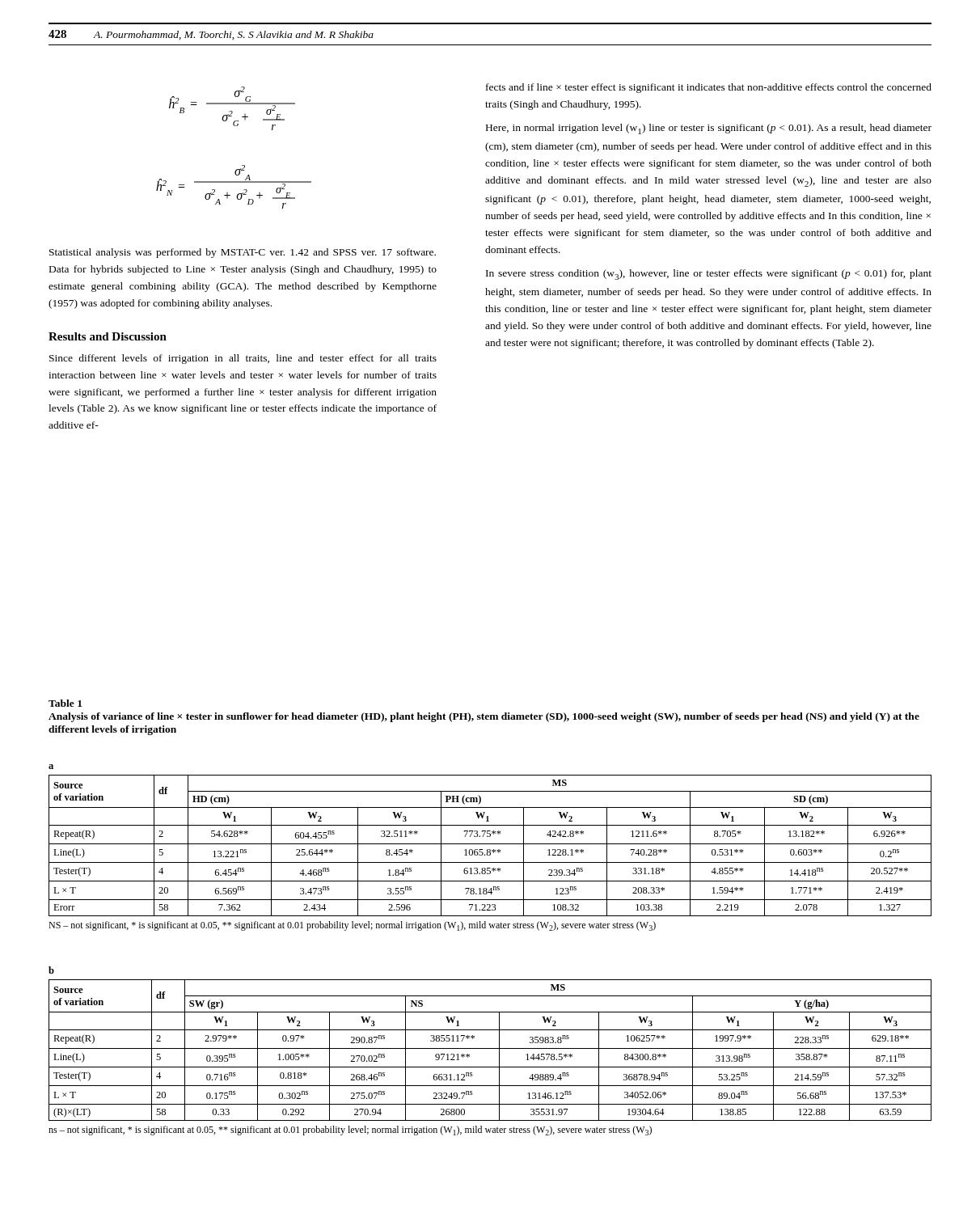Select the caption that reads "Table 1 Analysis of variance of line"

484,716
